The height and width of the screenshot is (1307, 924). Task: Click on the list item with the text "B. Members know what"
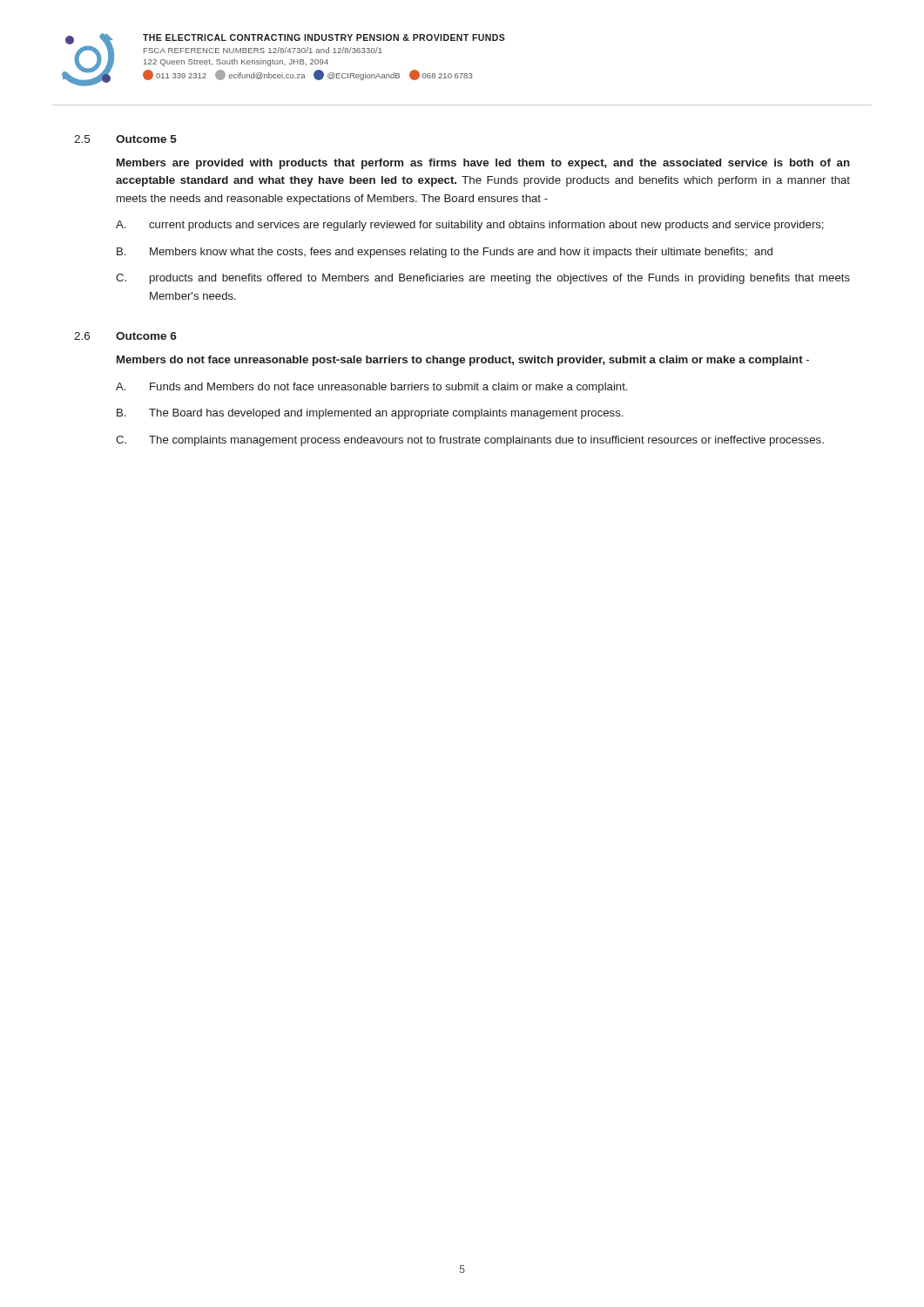click(483, 252)
